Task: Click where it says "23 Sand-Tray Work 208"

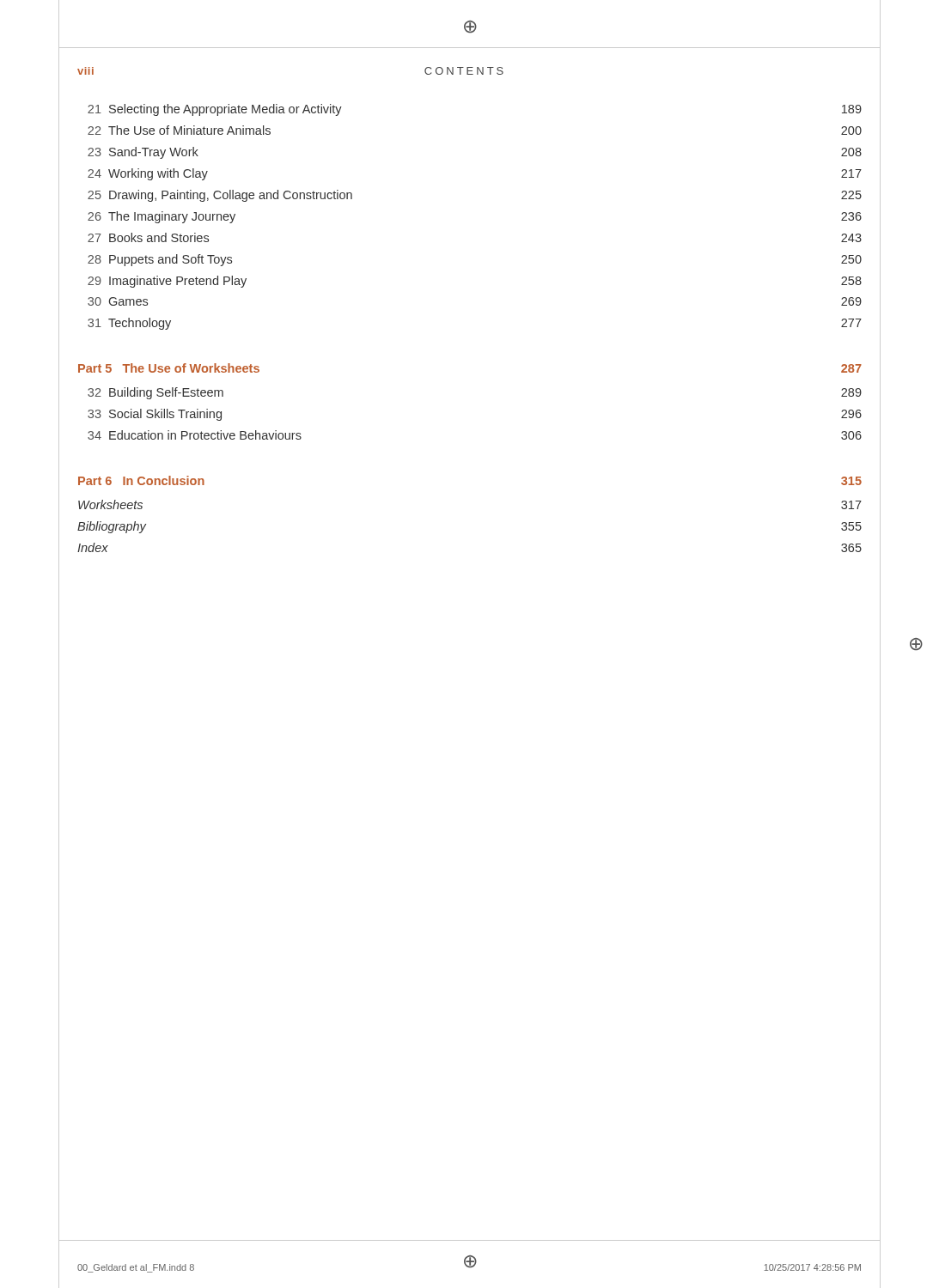Action: tap(132, 152)
